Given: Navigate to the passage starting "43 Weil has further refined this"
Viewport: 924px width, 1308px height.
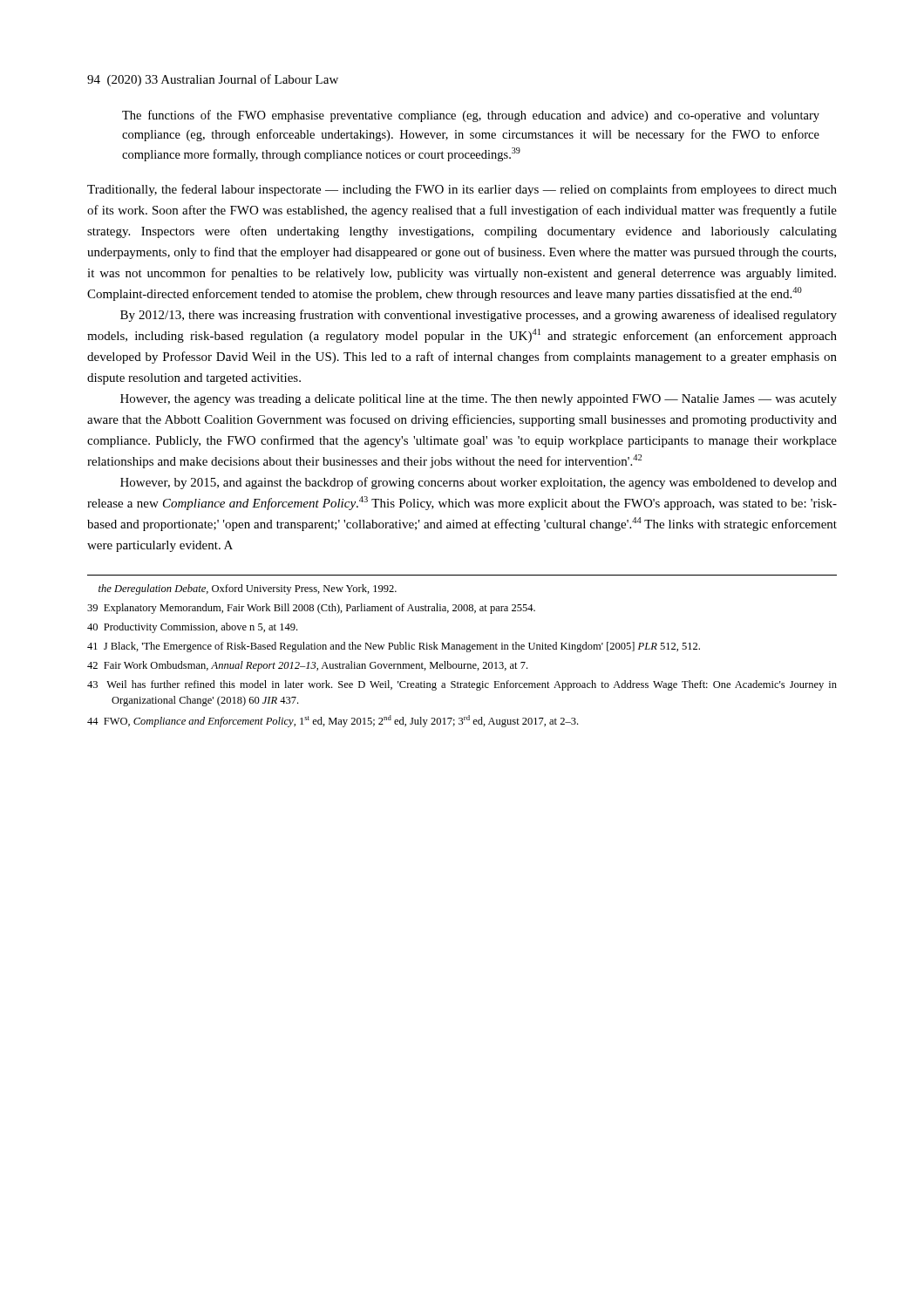Looking at the screenshot, I should pyautogui.click(x=462, y=693).
